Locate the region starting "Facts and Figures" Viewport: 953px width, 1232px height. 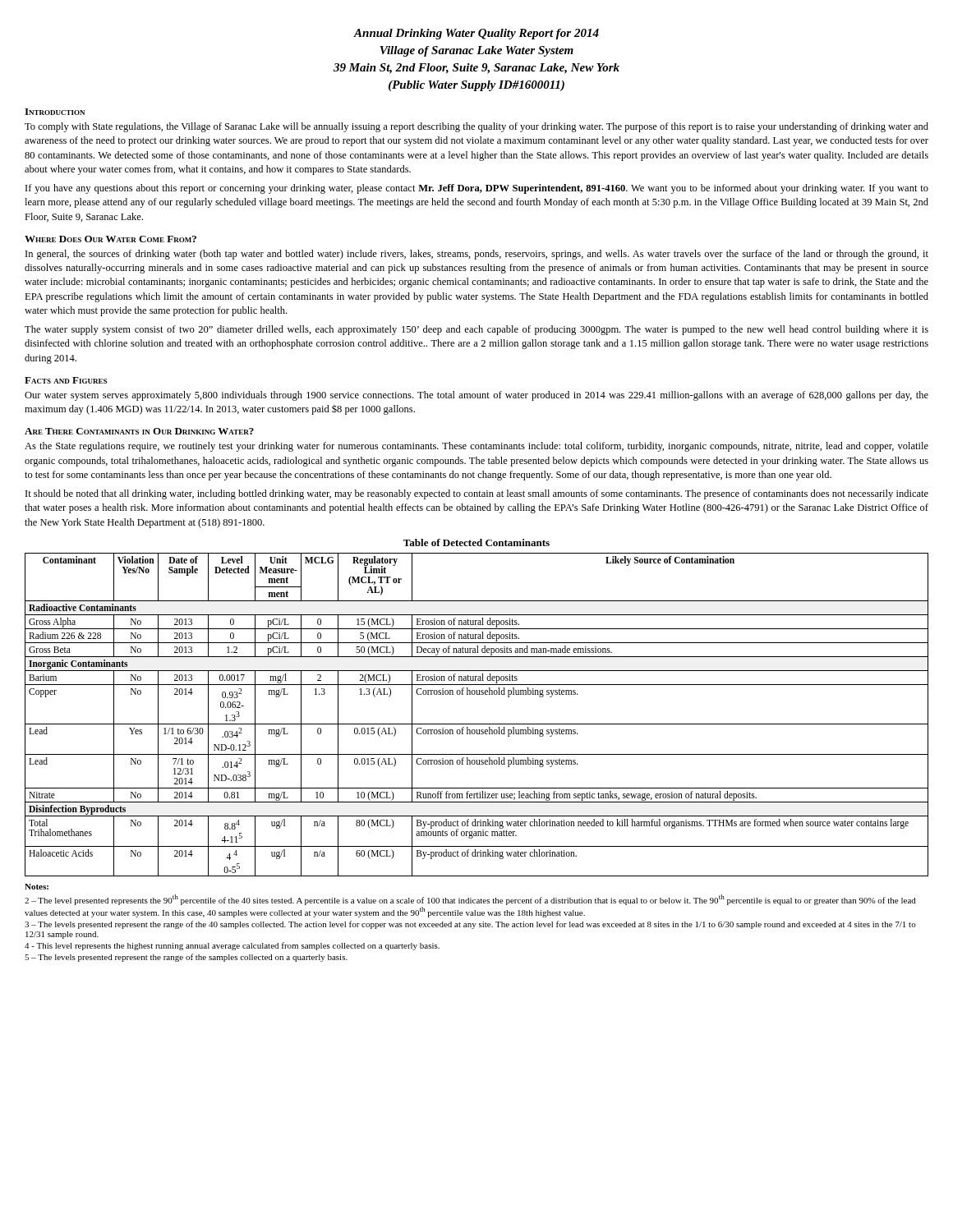(x=66, y=380)
